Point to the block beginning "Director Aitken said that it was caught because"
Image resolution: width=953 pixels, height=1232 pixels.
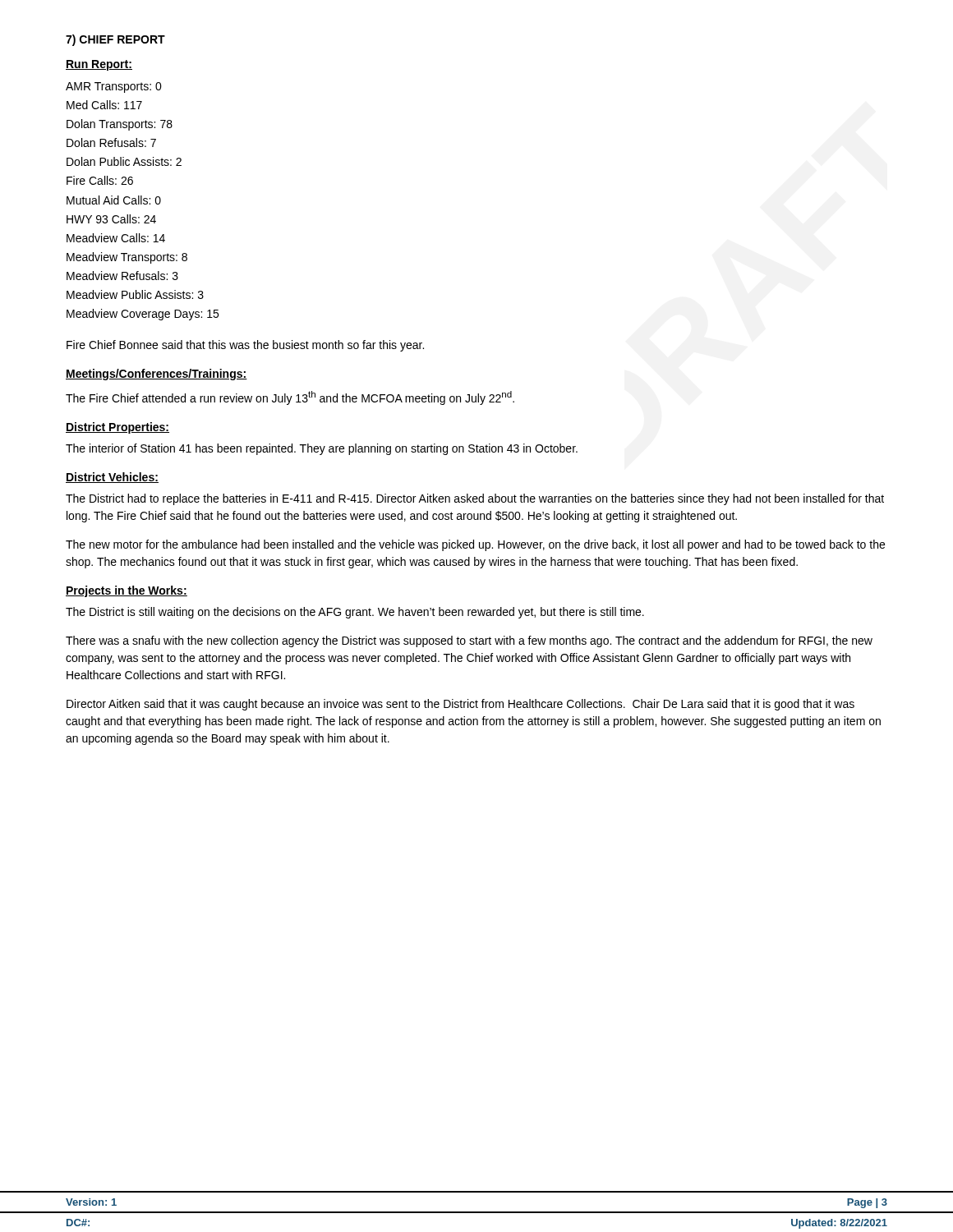coord(474,721)
